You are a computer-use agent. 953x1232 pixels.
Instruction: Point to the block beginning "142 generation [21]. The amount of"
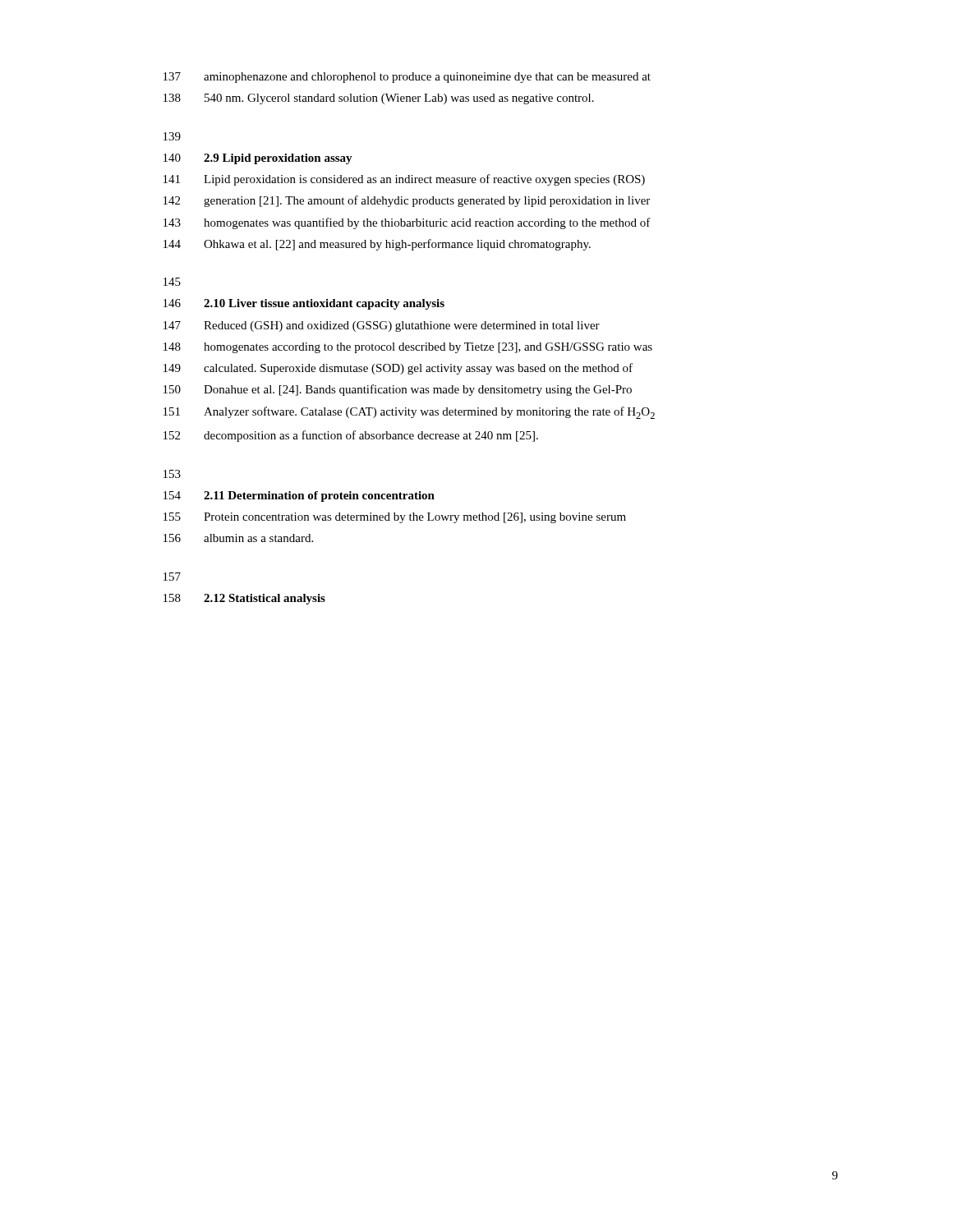(485, 201)
